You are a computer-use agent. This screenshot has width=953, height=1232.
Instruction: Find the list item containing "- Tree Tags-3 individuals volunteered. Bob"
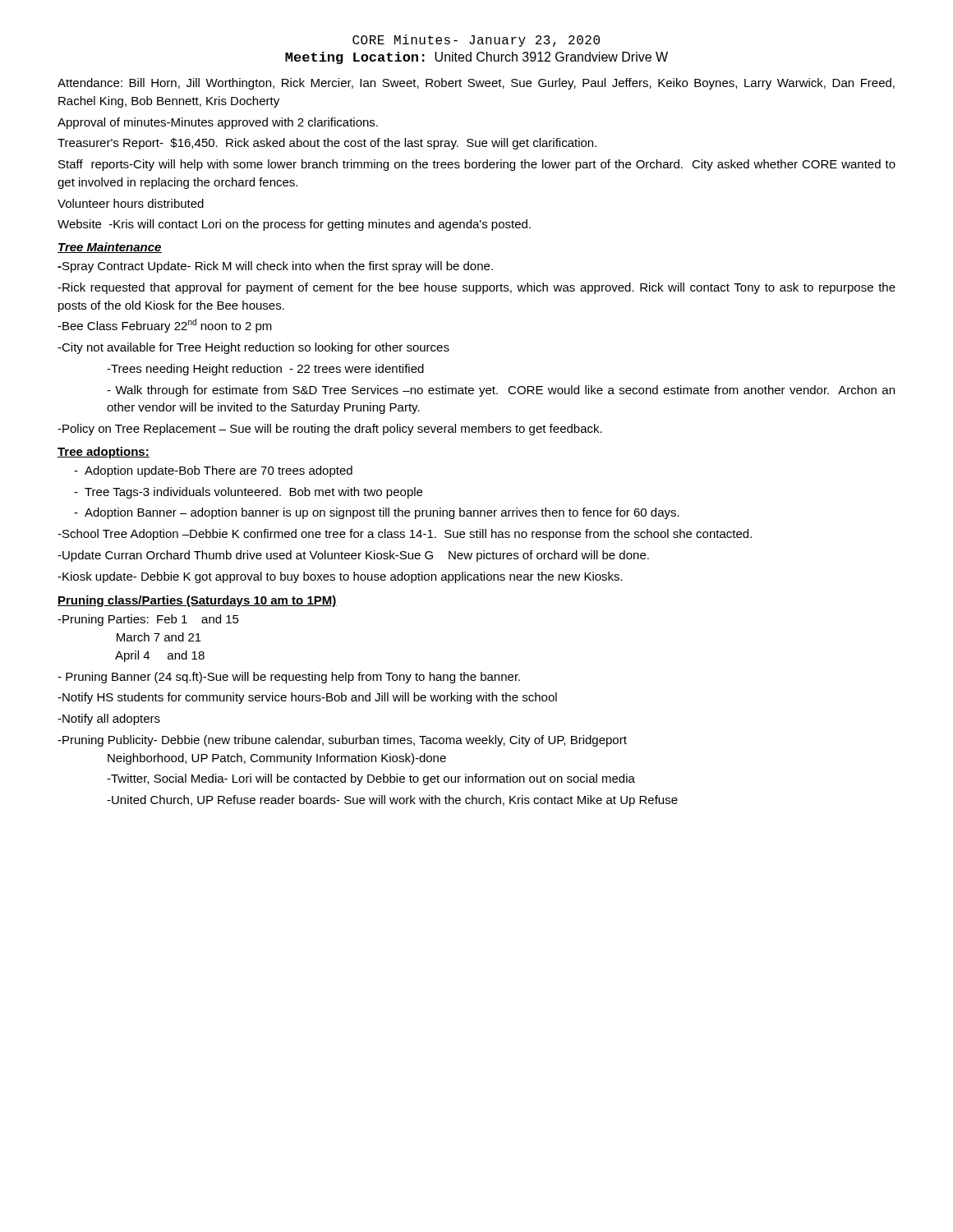(248, 492)
